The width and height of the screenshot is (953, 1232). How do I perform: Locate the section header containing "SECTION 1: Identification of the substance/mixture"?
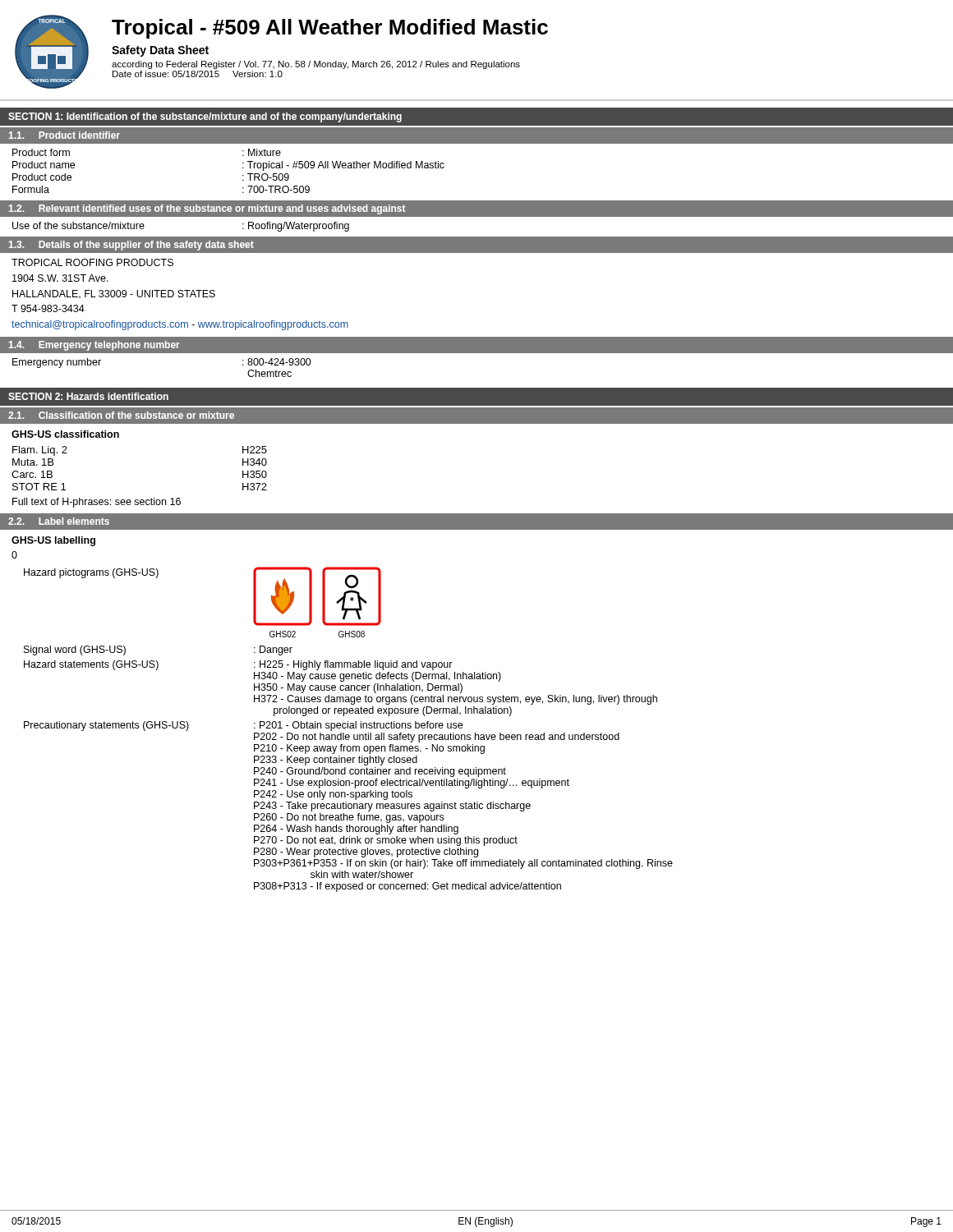(205, 117)
